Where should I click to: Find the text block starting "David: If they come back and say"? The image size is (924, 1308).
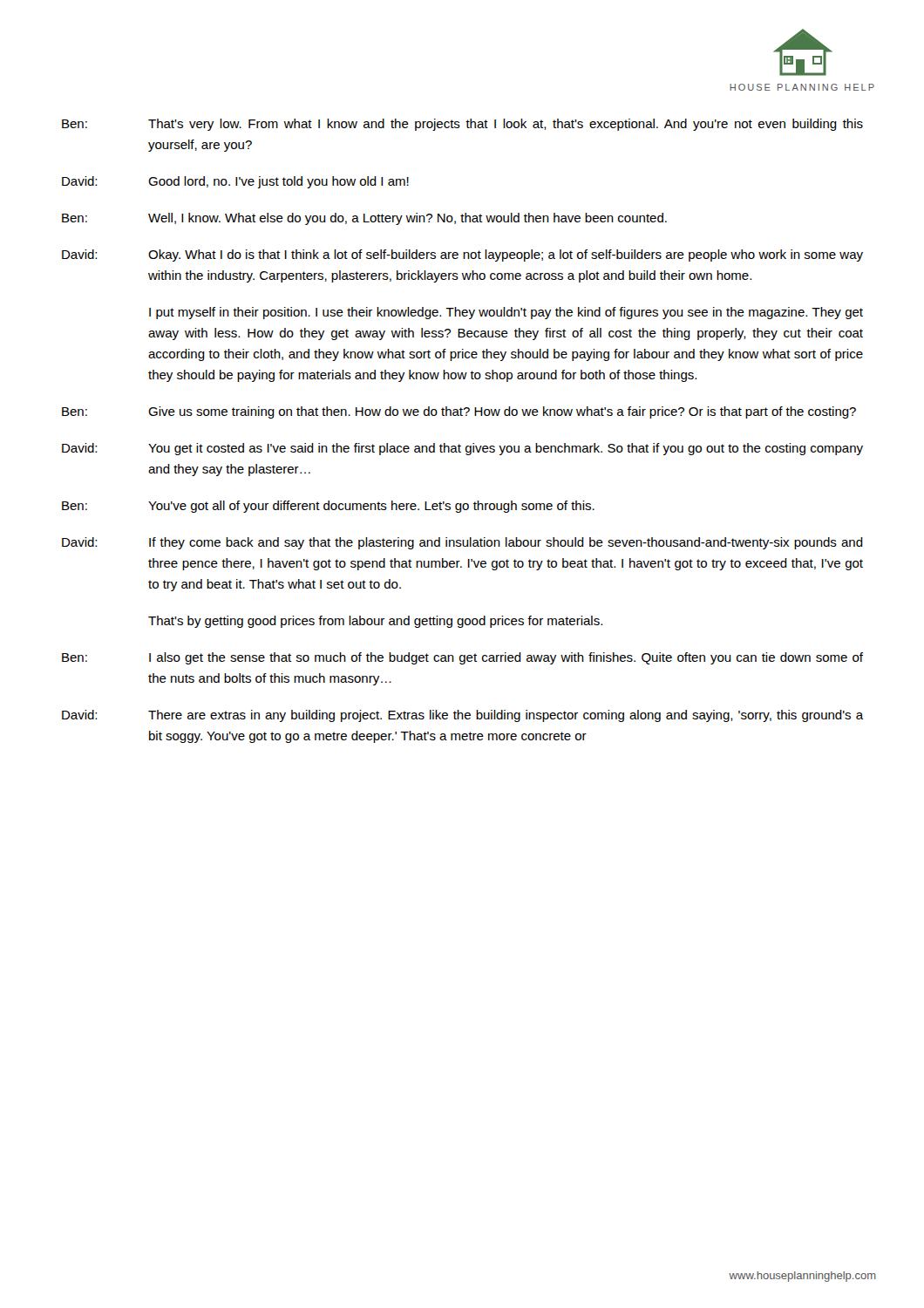tap(462, 563)
